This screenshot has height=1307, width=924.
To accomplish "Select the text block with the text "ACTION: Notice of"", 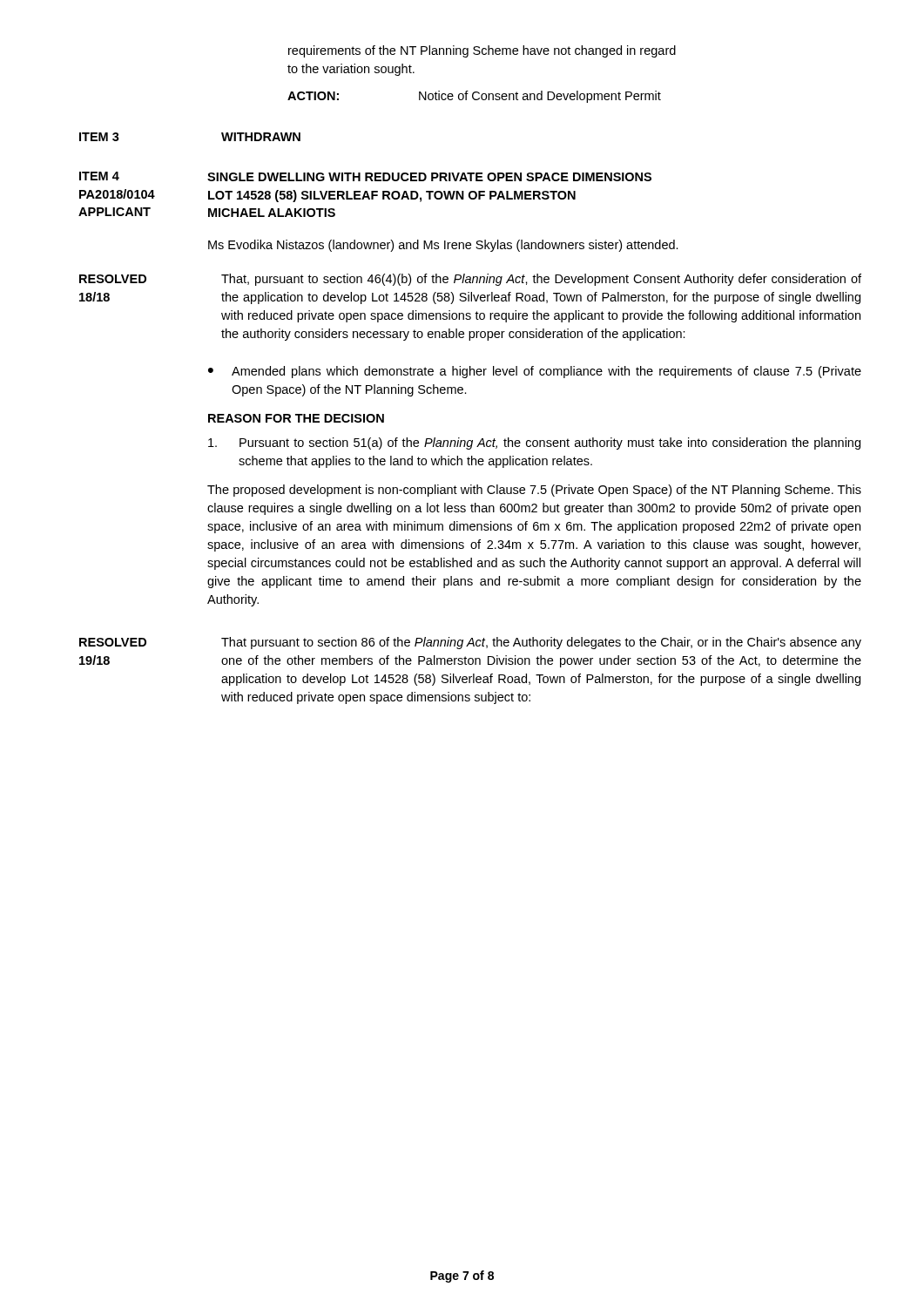I will (x=574, y=96).
